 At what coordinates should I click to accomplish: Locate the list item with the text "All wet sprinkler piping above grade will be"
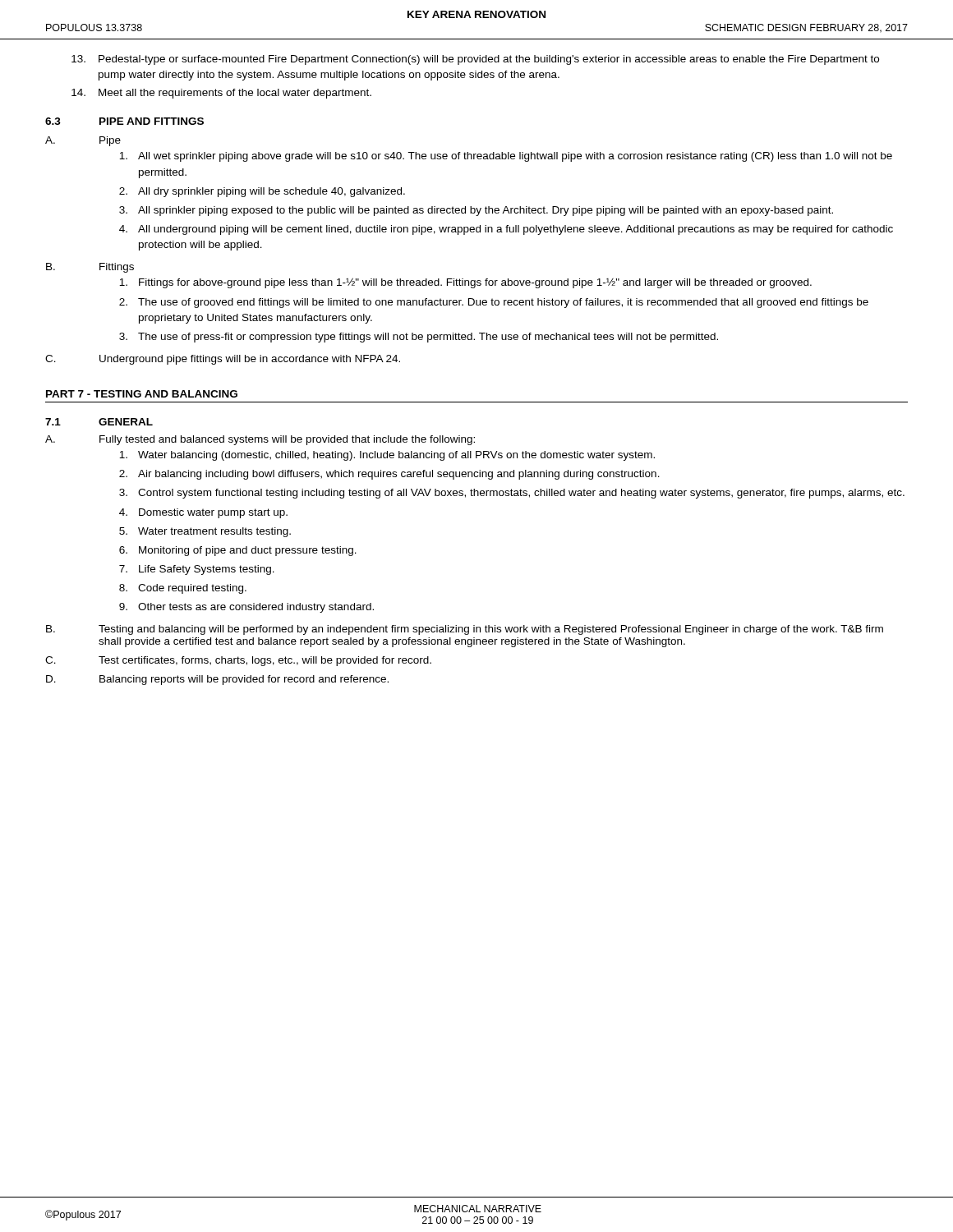click(503, 164)
